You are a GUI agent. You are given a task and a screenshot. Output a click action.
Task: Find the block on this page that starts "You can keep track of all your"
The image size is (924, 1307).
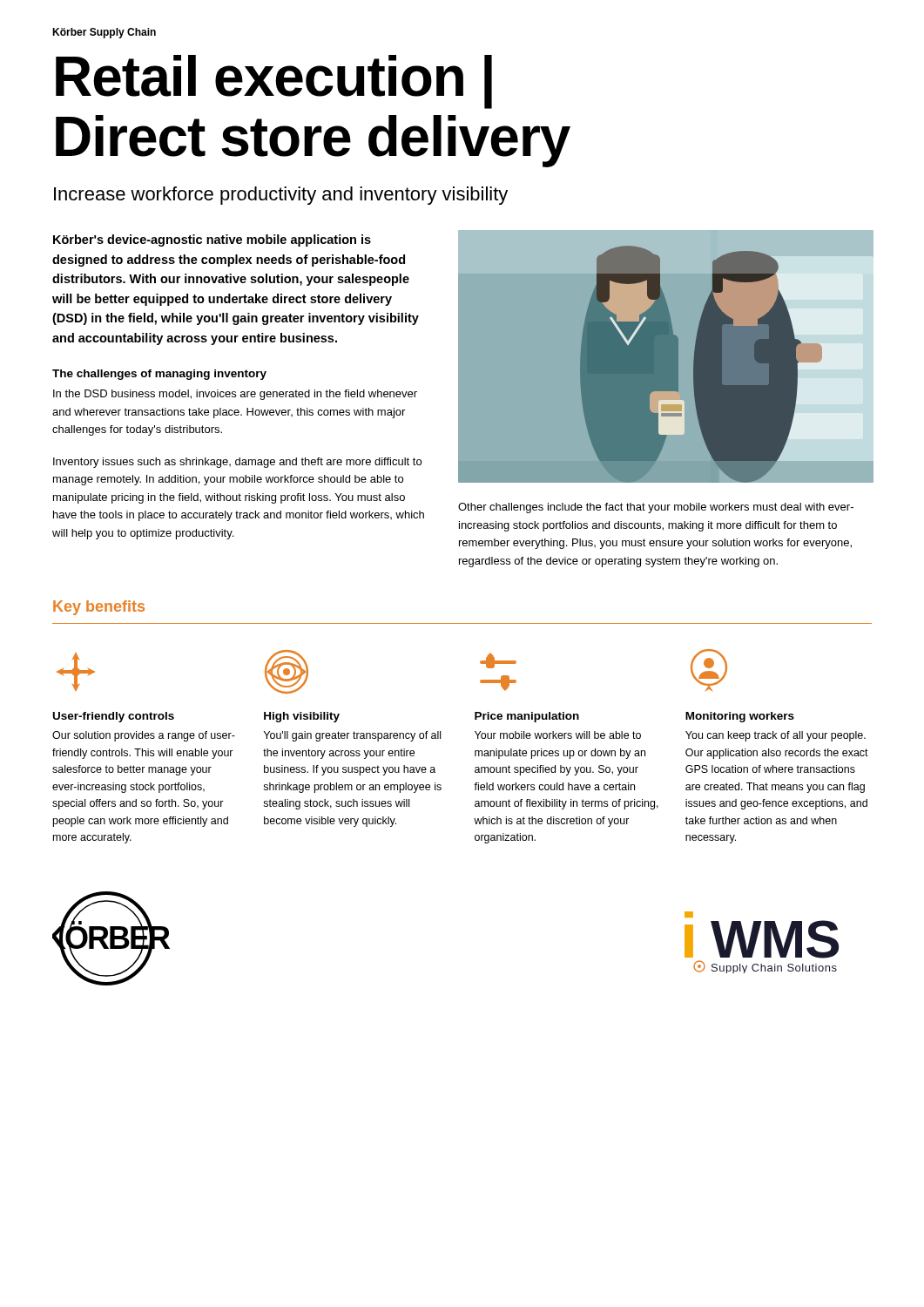[x=777, y=787]
